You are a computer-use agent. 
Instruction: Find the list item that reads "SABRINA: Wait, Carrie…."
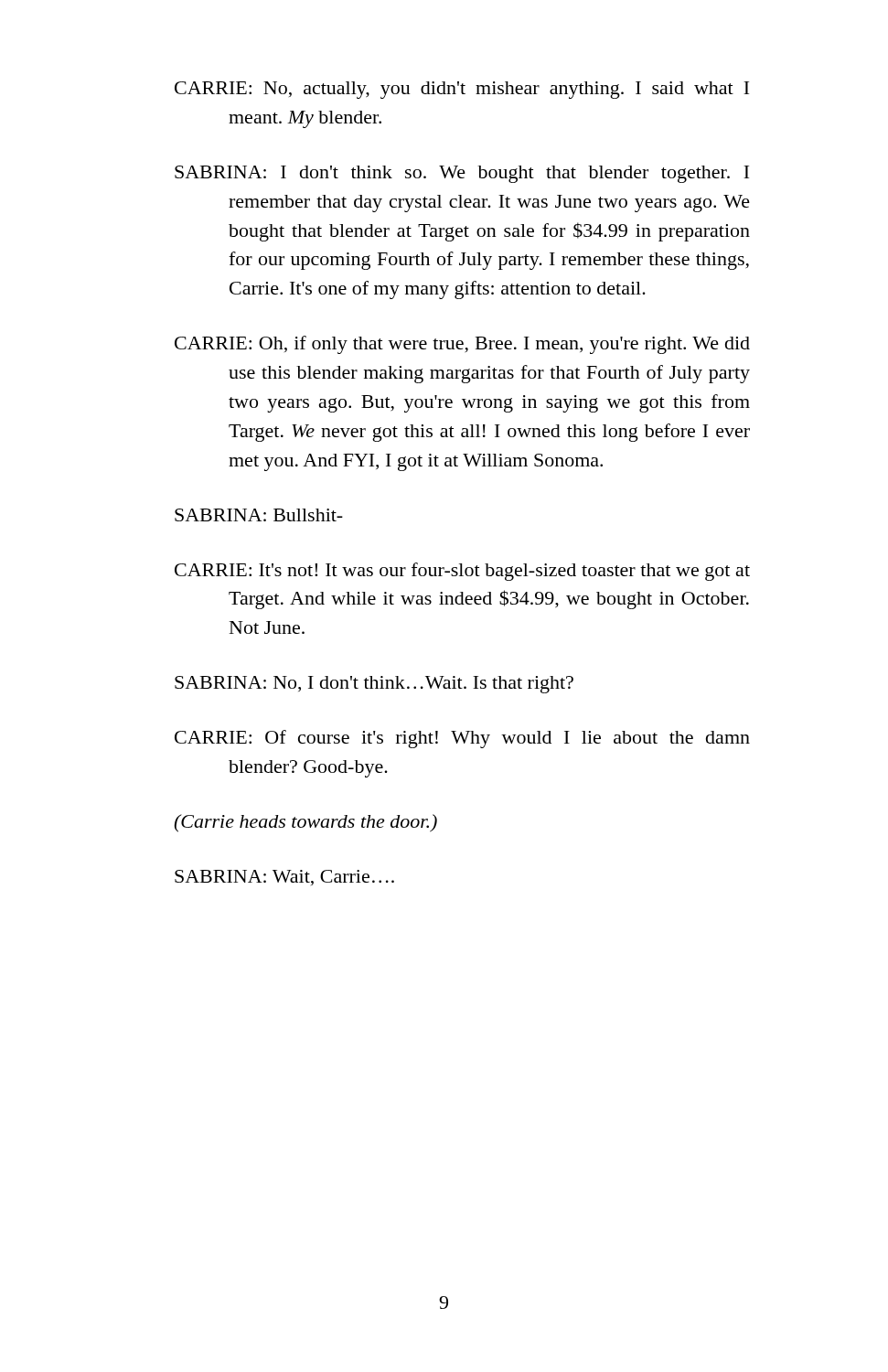point(284,878)
